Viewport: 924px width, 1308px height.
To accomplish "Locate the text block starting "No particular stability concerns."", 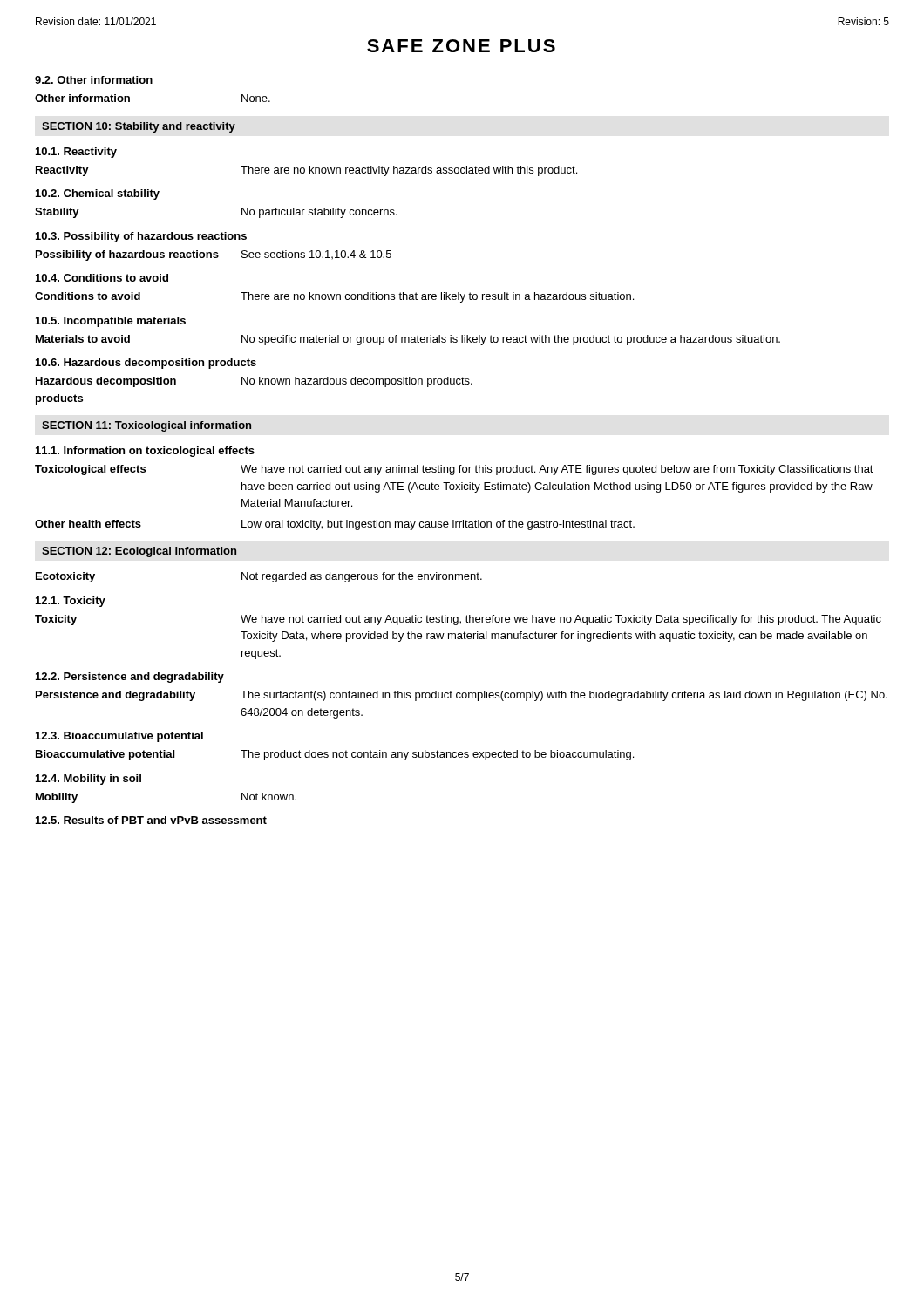I will tap(319, 212).
